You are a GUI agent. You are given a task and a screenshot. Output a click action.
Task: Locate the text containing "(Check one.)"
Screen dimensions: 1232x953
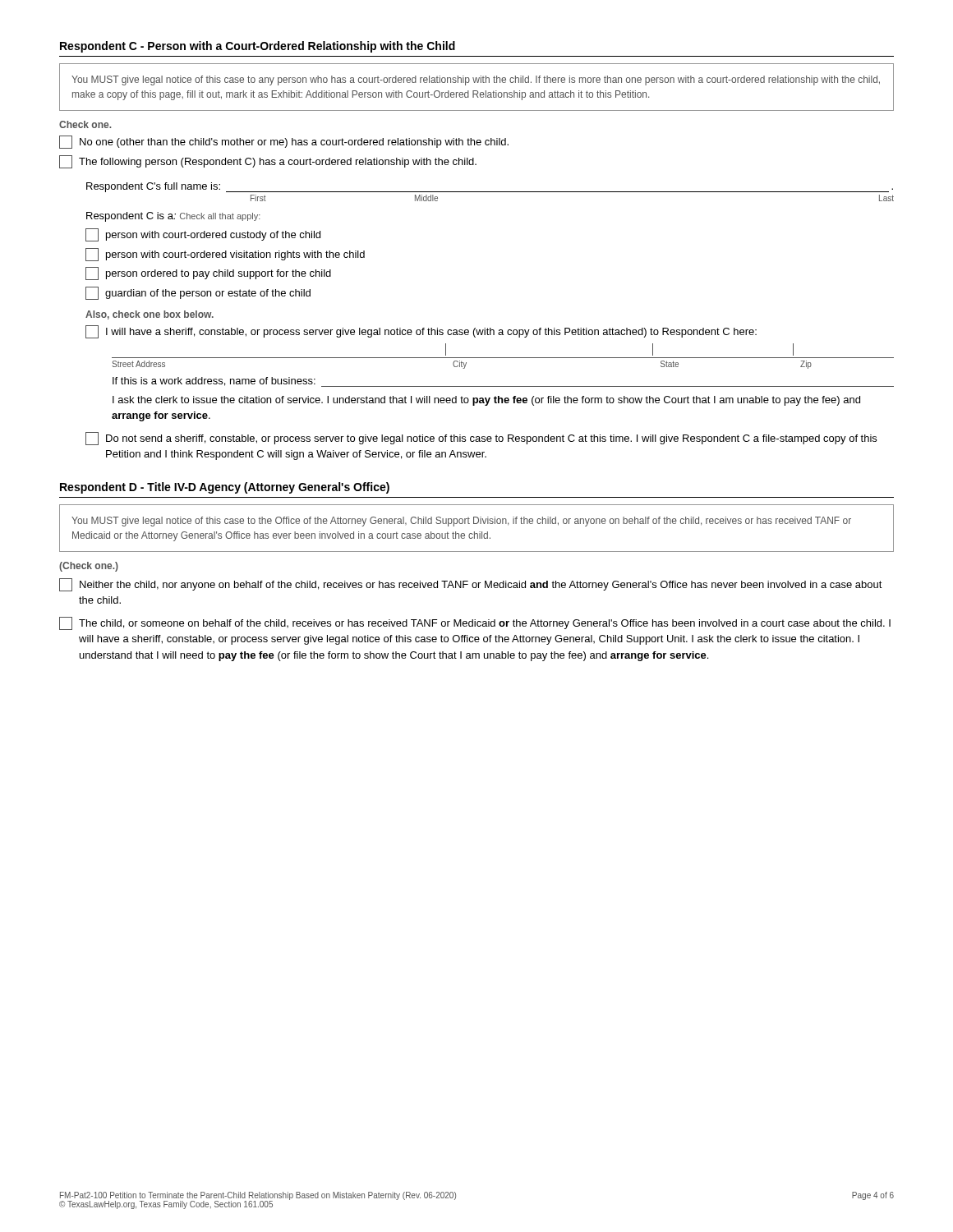pyautogui.click(x=89, y=565)
